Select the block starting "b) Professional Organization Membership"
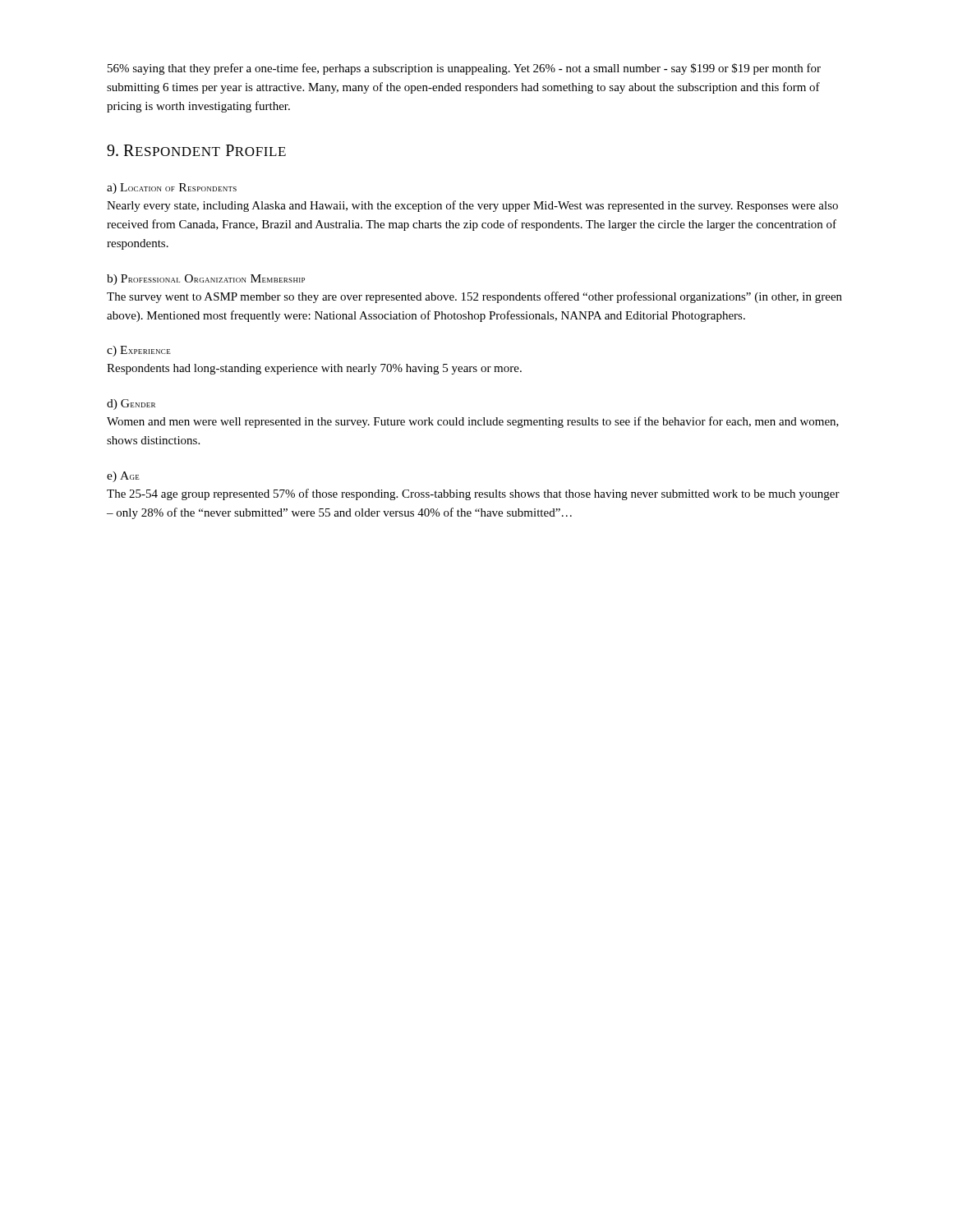Image resolution: width=953 pixels, height=1232 pixels. [206, 278]
